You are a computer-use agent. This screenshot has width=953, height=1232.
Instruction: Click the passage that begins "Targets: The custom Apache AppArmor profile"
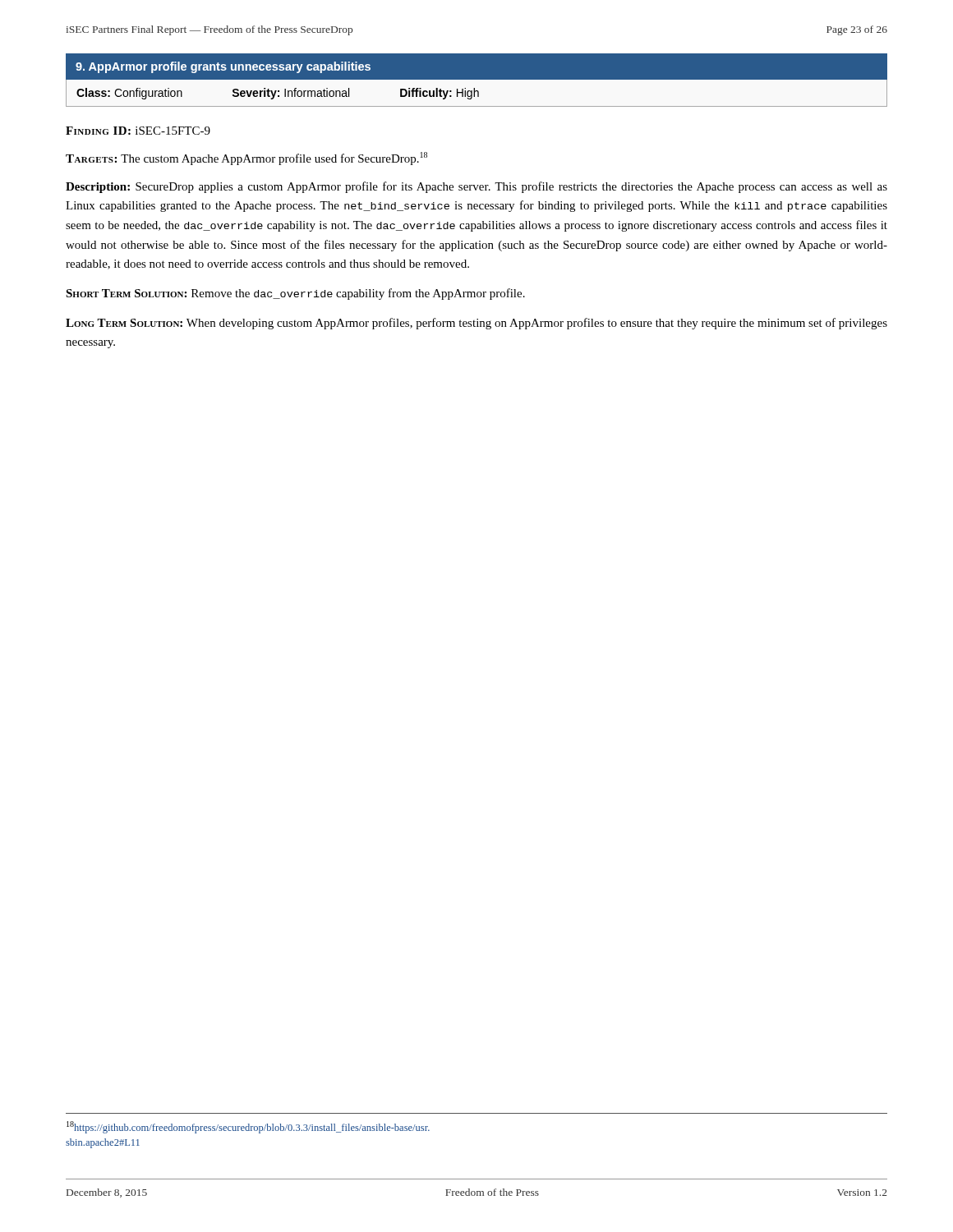coord(247,157)
